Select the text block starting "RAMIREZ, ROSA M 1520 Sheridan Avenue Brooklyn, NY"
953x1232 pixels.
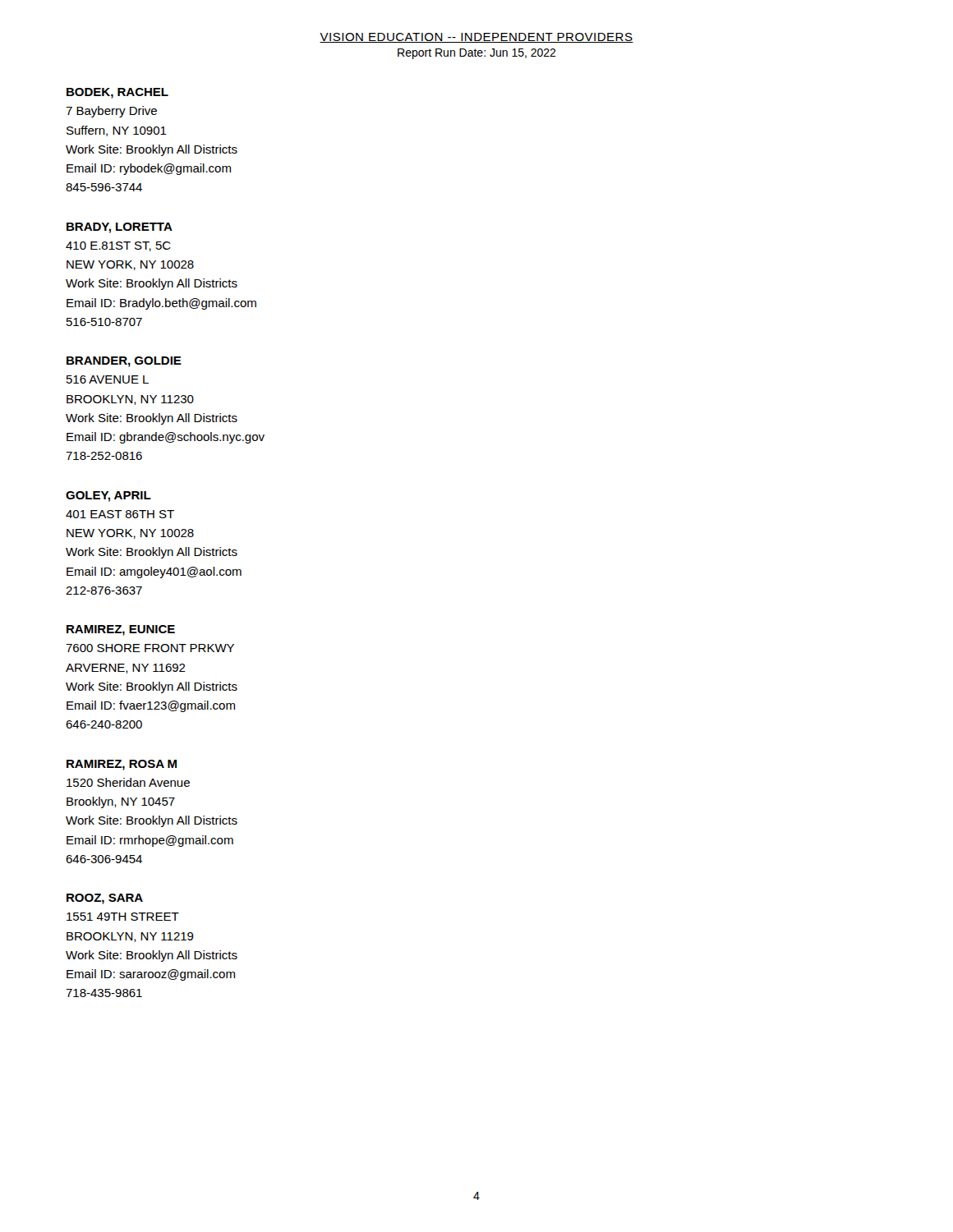tap(122, 765)
